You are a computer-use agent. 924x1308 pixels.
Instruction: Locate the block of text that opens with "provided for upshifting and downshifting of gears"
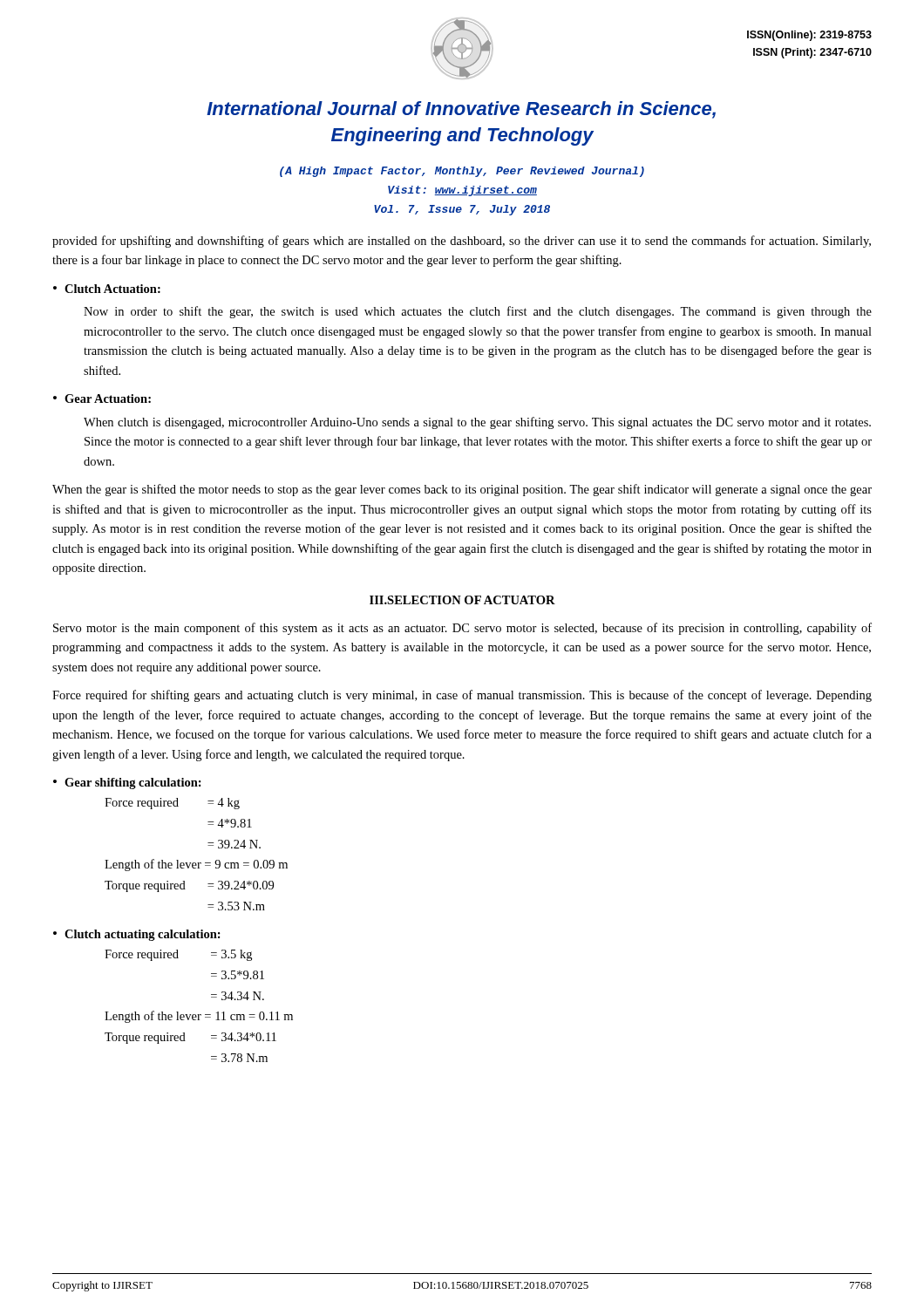pos(462,250)
